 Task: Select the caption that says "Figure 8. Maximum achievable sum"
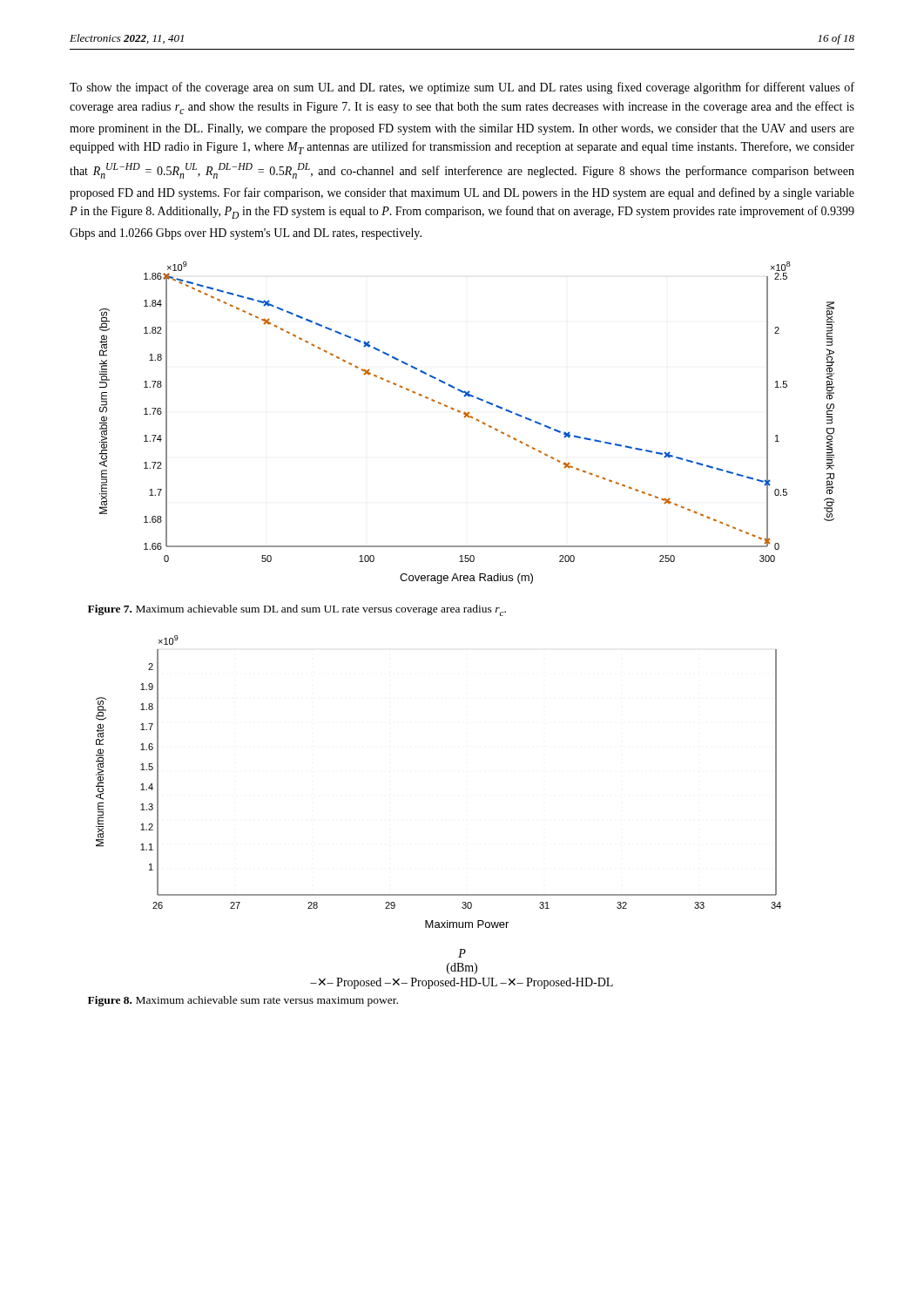click(x=243, y=999)
